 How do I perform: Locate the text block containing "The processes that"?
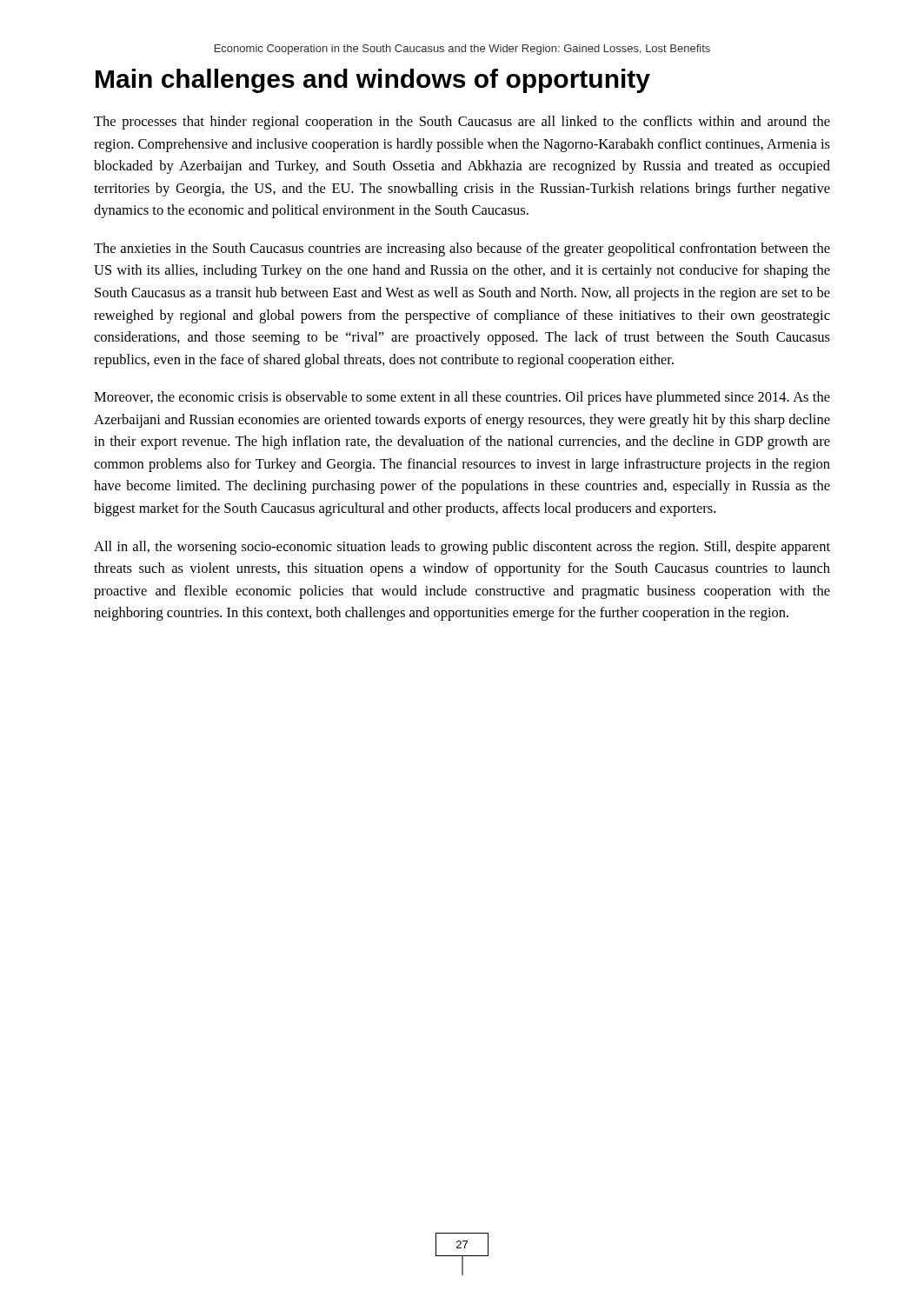462,166
